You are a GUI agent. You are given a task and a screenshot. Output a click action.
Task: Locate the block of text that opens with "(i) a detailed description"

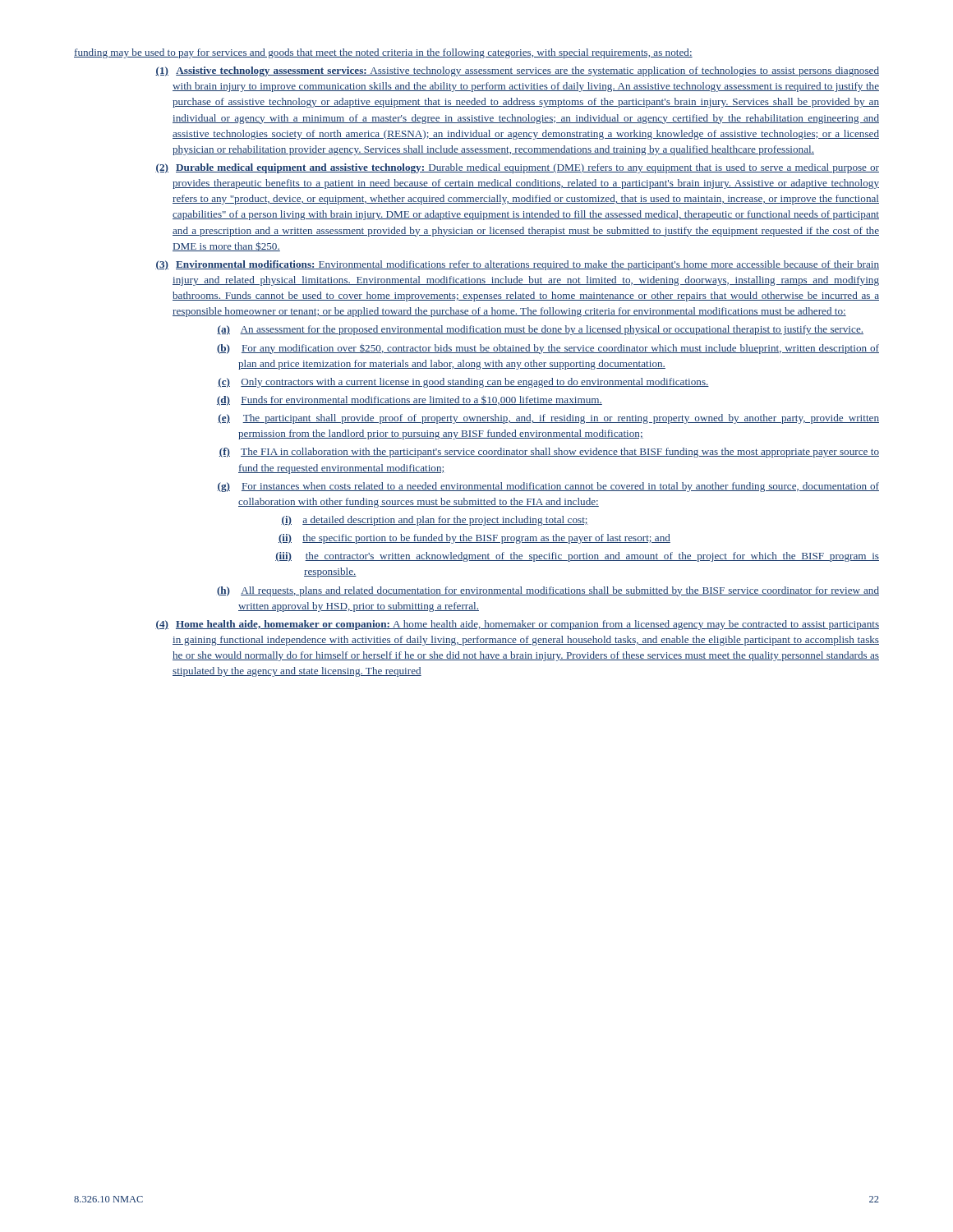coord(559,520)
